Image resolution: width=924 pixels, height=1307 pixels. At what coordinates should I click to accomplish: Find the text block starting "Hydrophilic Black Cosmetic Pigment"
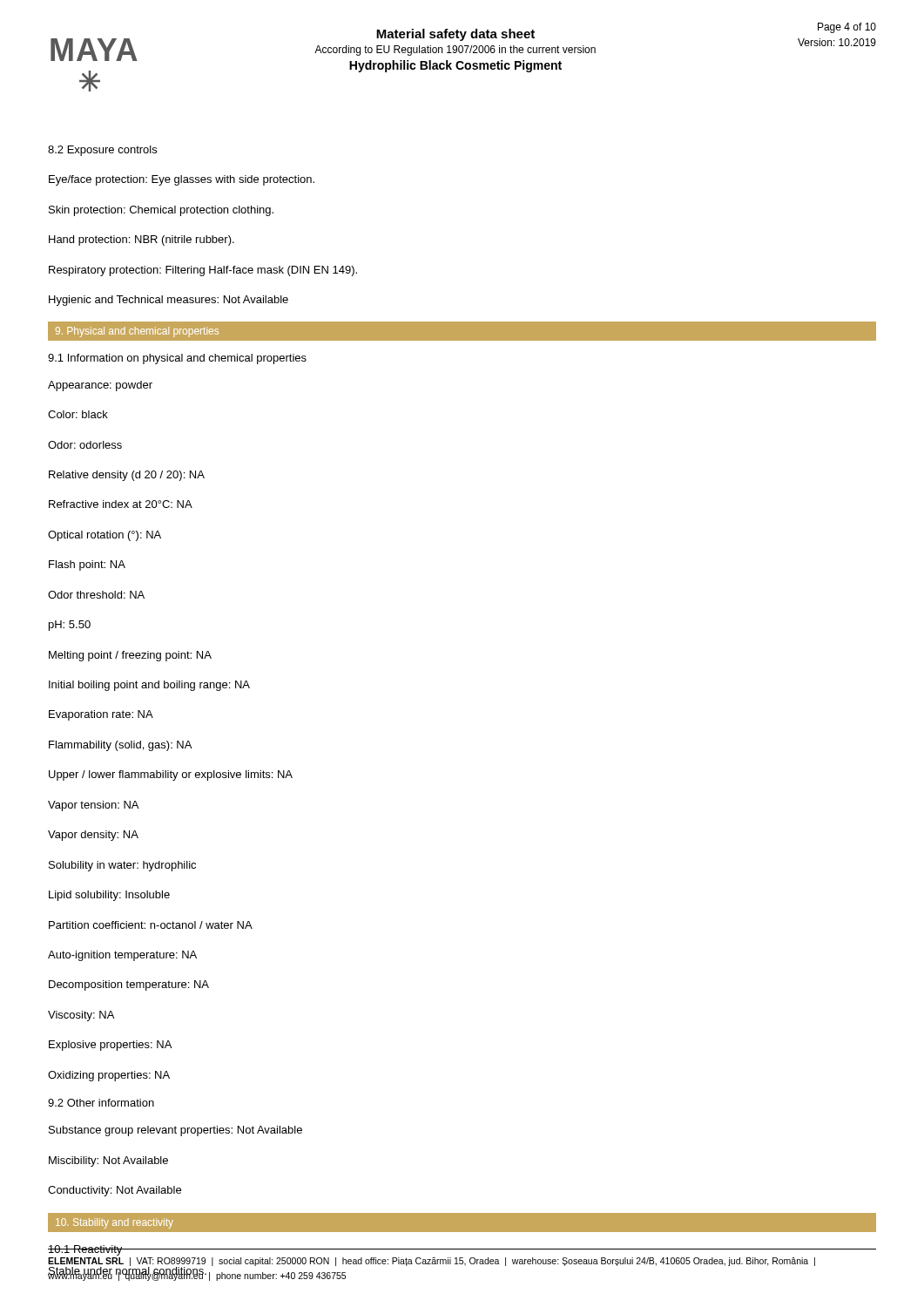tap(455, 65)
